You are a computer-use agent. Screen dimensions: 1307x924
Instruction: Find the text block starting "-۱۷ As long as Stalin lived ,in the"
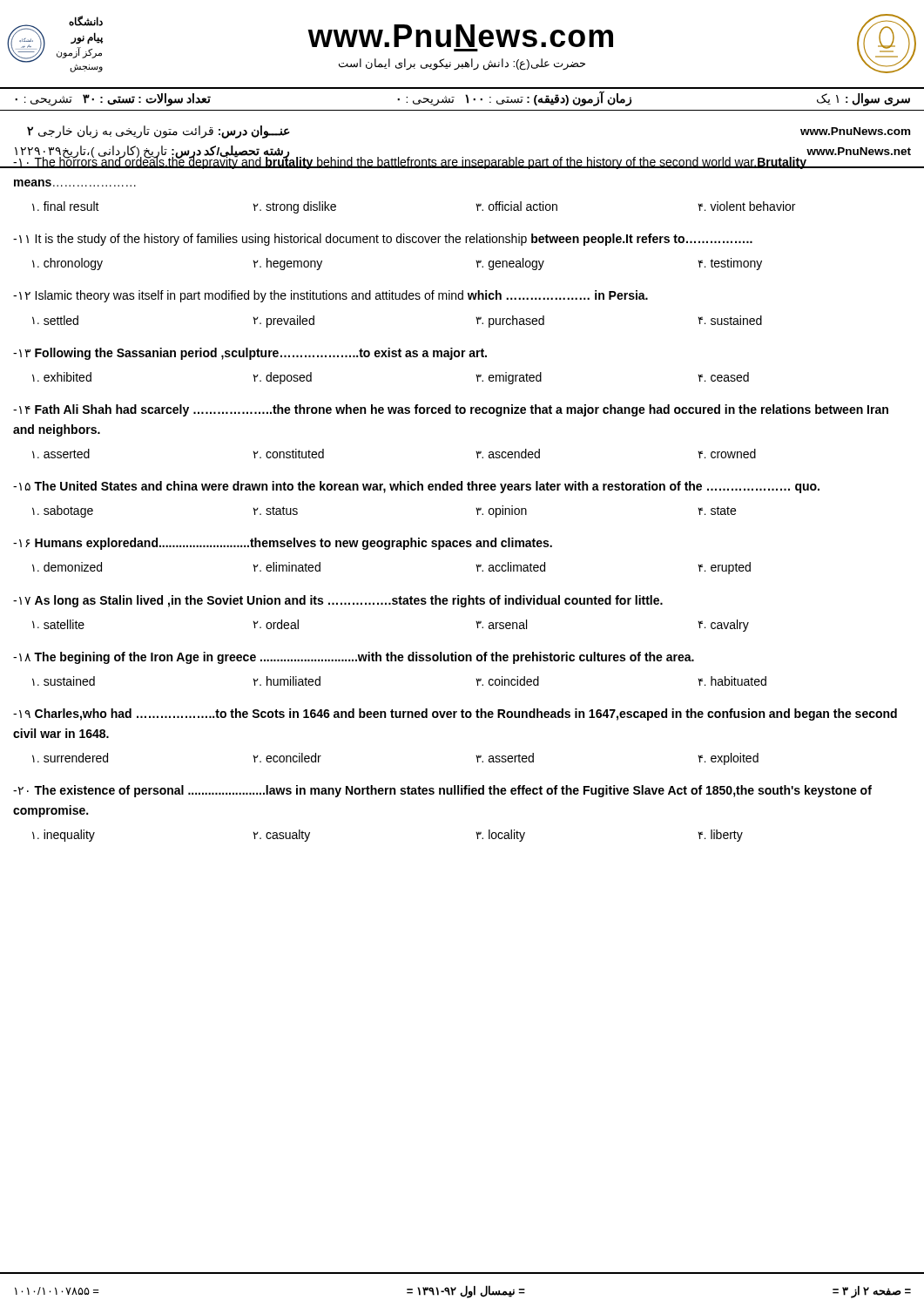click(462, 613)
